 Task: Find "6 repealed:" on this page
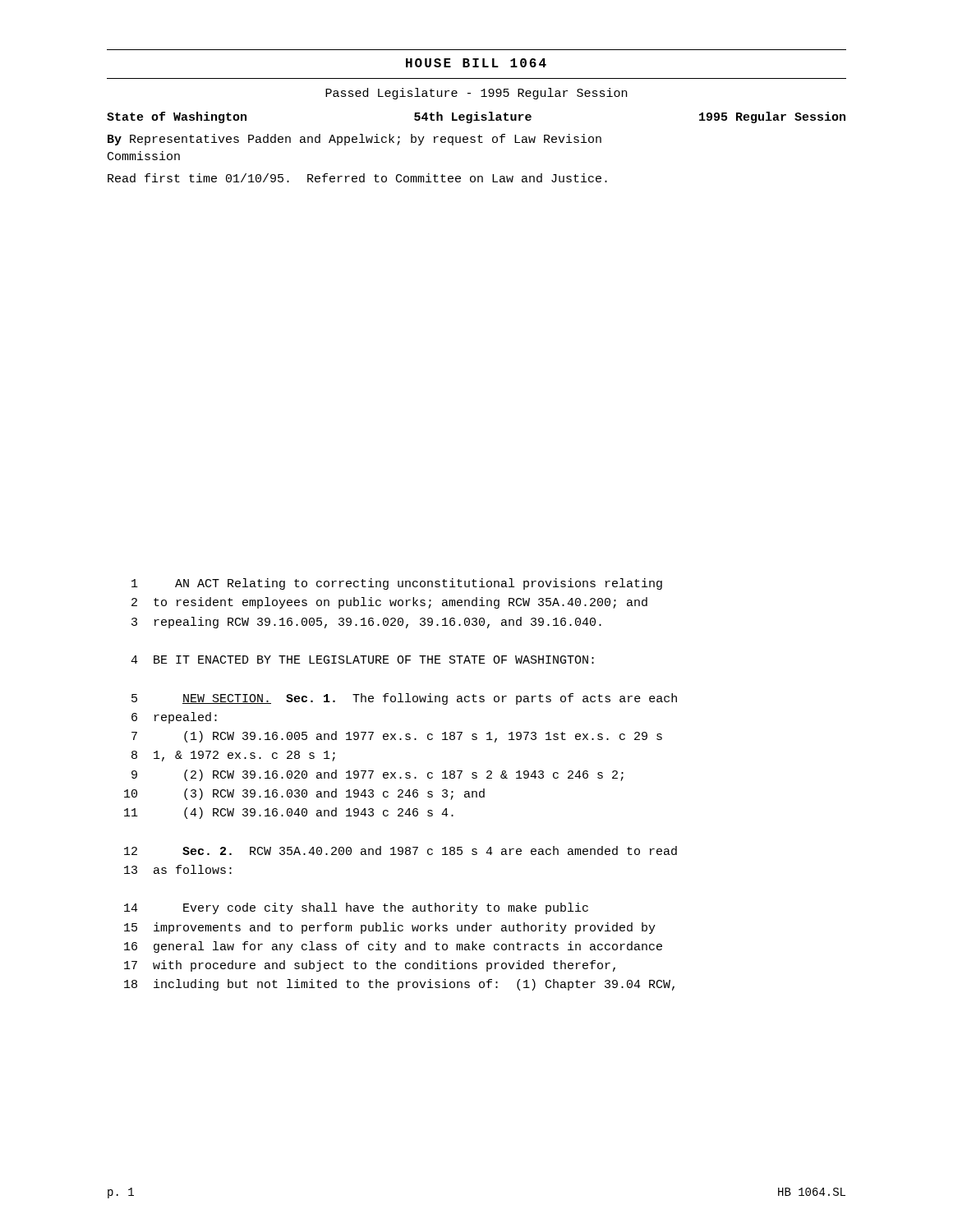174,718
